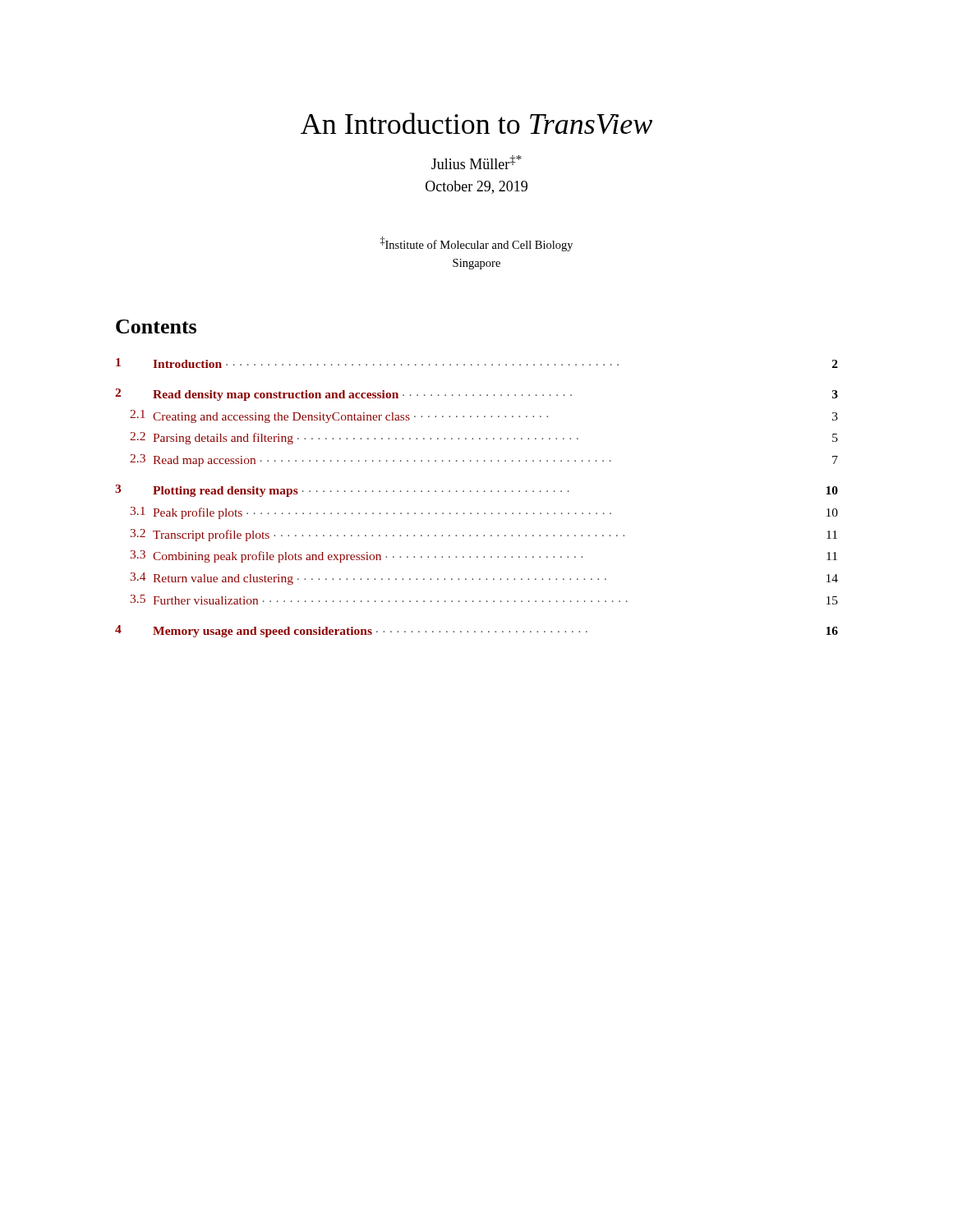953x1232 pixels.
Task: Find the passage starting "1 Introduction . . . ."
Action: pos(476,364)
